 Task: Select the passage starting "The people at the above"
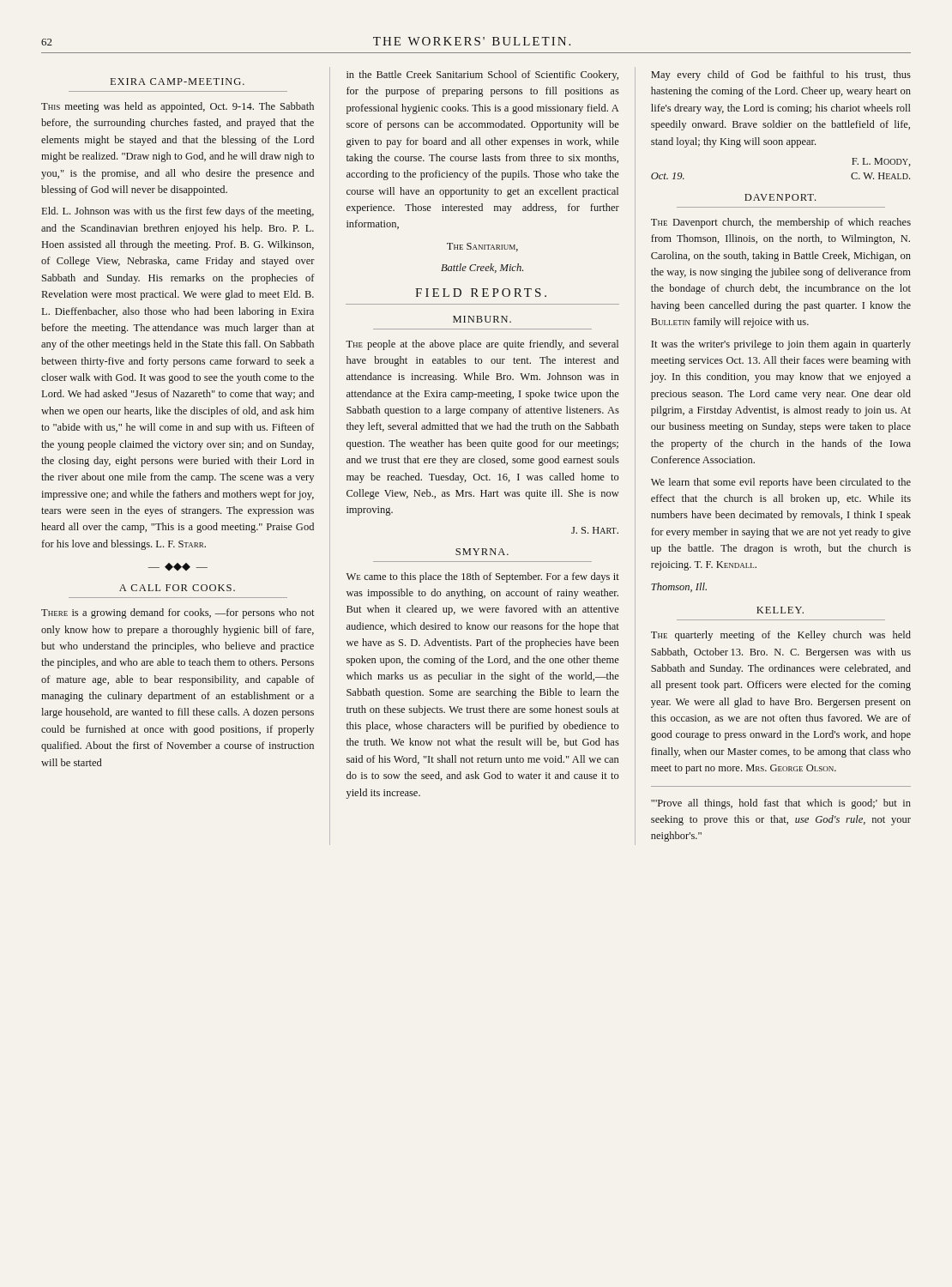(483, 436)
